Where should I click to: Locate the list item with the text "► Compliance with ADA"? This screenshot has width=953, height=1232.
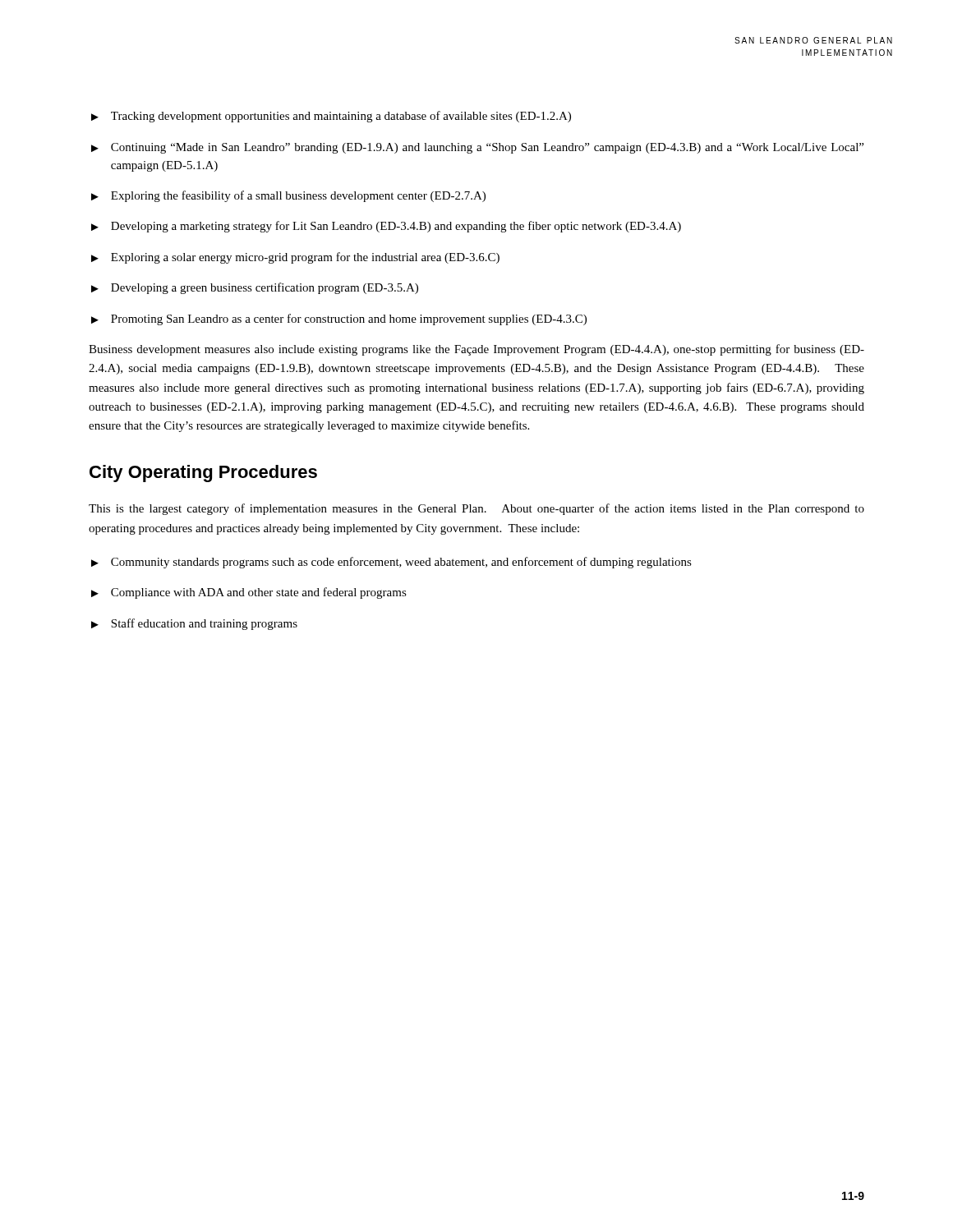tap(249, 593)
